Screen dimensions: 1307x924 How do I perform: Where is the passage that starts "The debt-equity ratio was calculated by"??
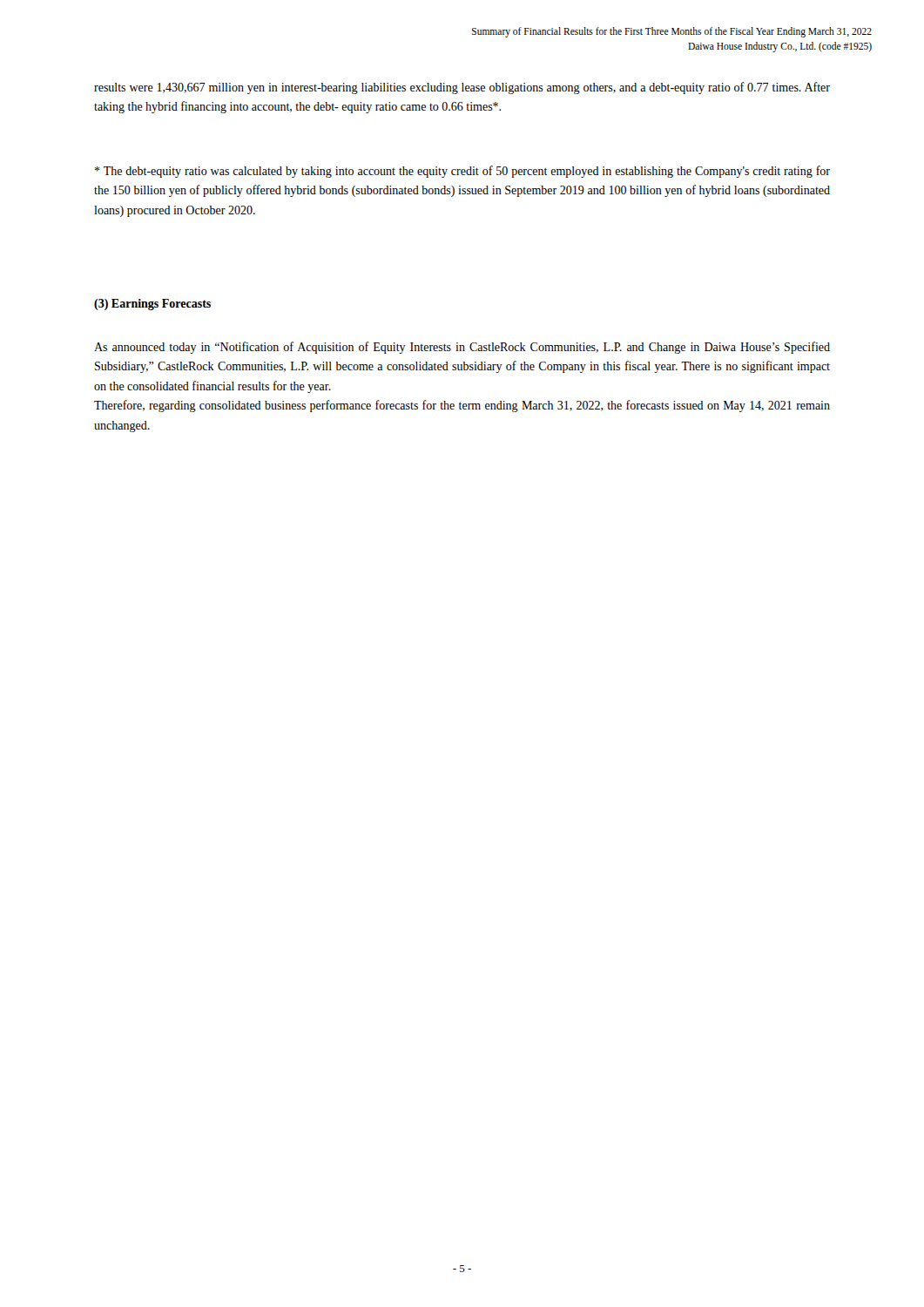click(x=462, y=191)
